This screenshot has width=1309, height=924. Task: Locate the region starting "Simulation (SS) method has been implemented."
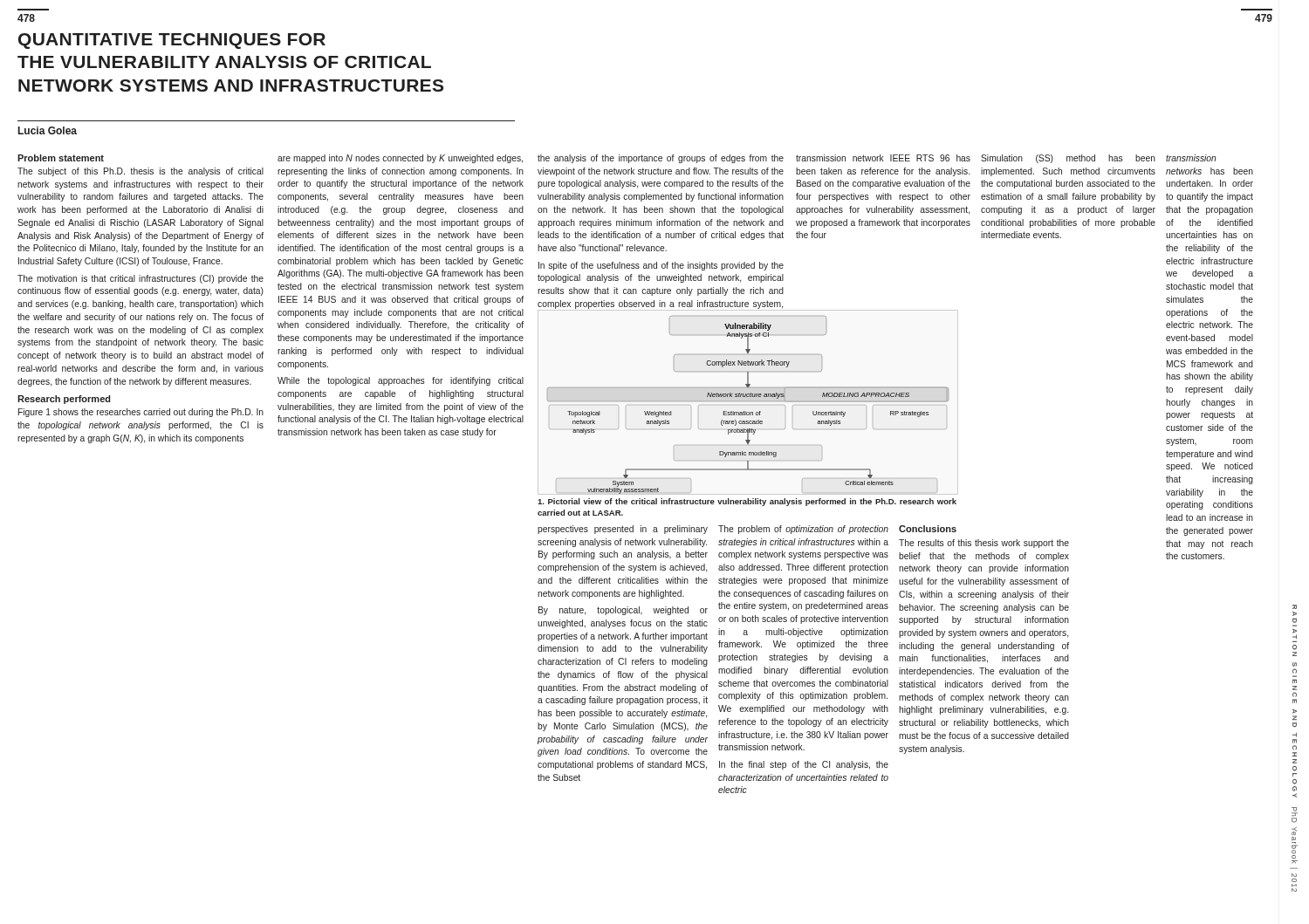(1068, 198)
